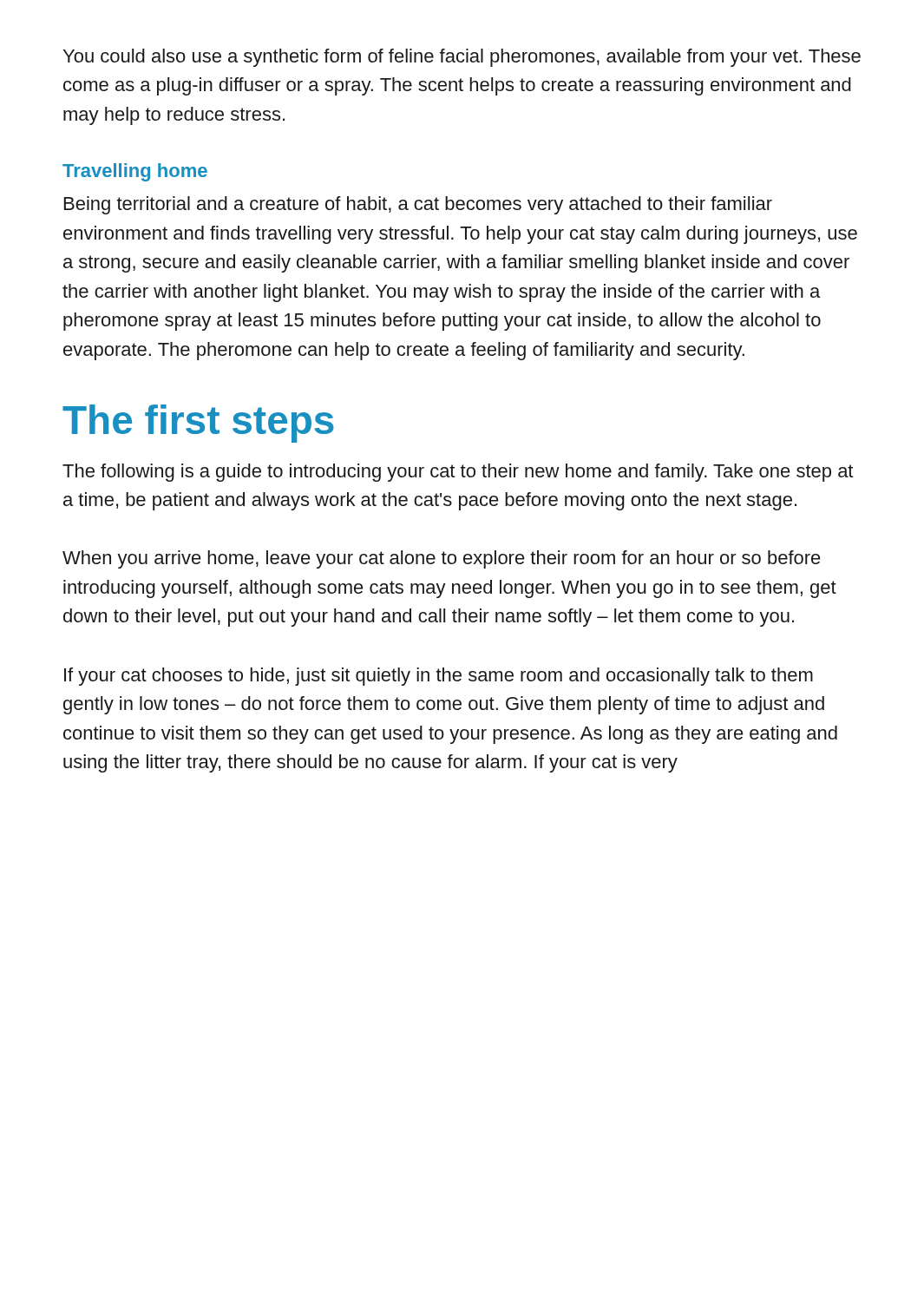Screen dimensions: 1302x924
Task: Where does it say "The first steps"?
Action: (199, 420)
